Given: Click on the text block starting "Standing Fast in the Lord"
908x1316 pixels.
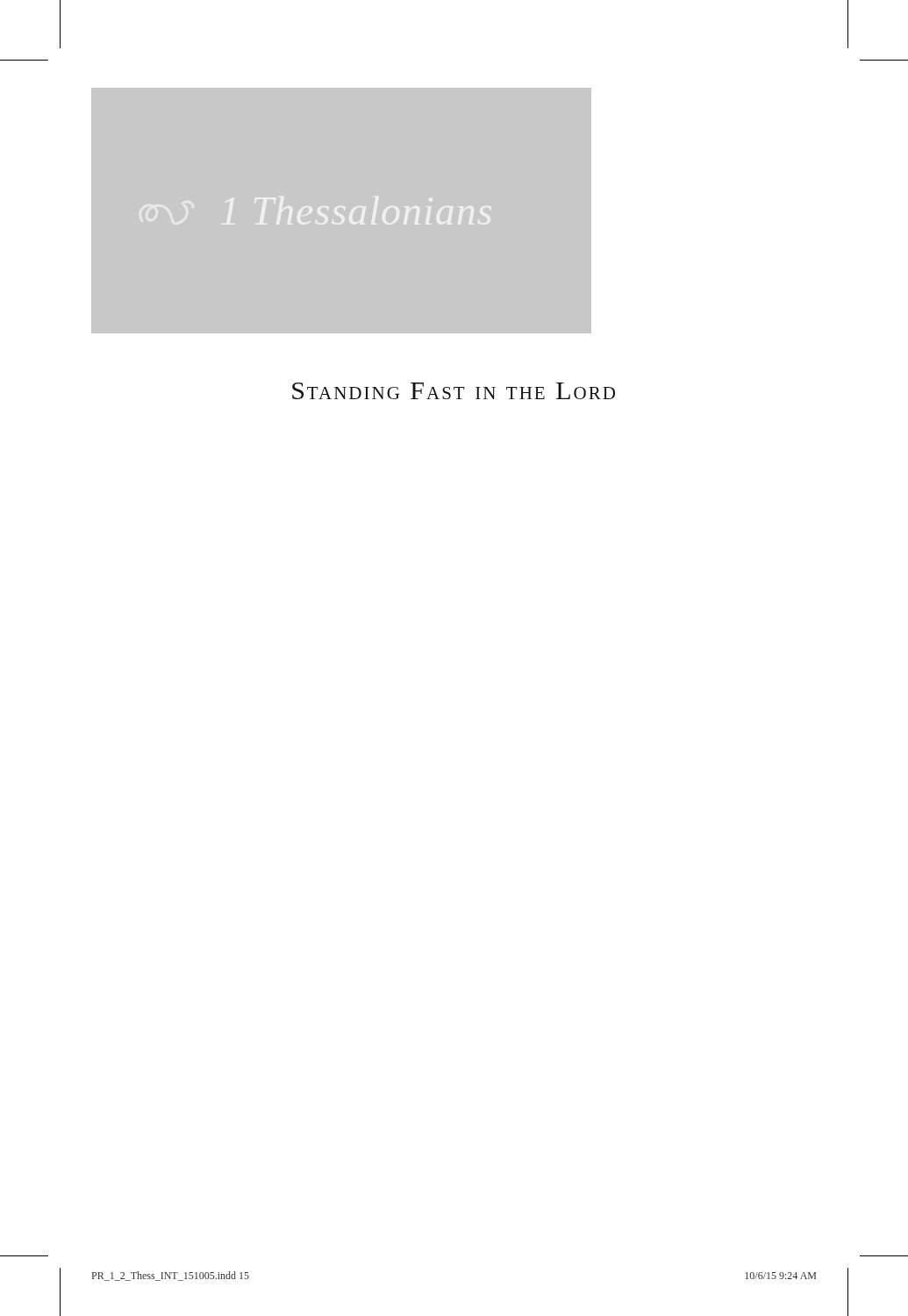Looking at the screenshot, I should 454,390.
